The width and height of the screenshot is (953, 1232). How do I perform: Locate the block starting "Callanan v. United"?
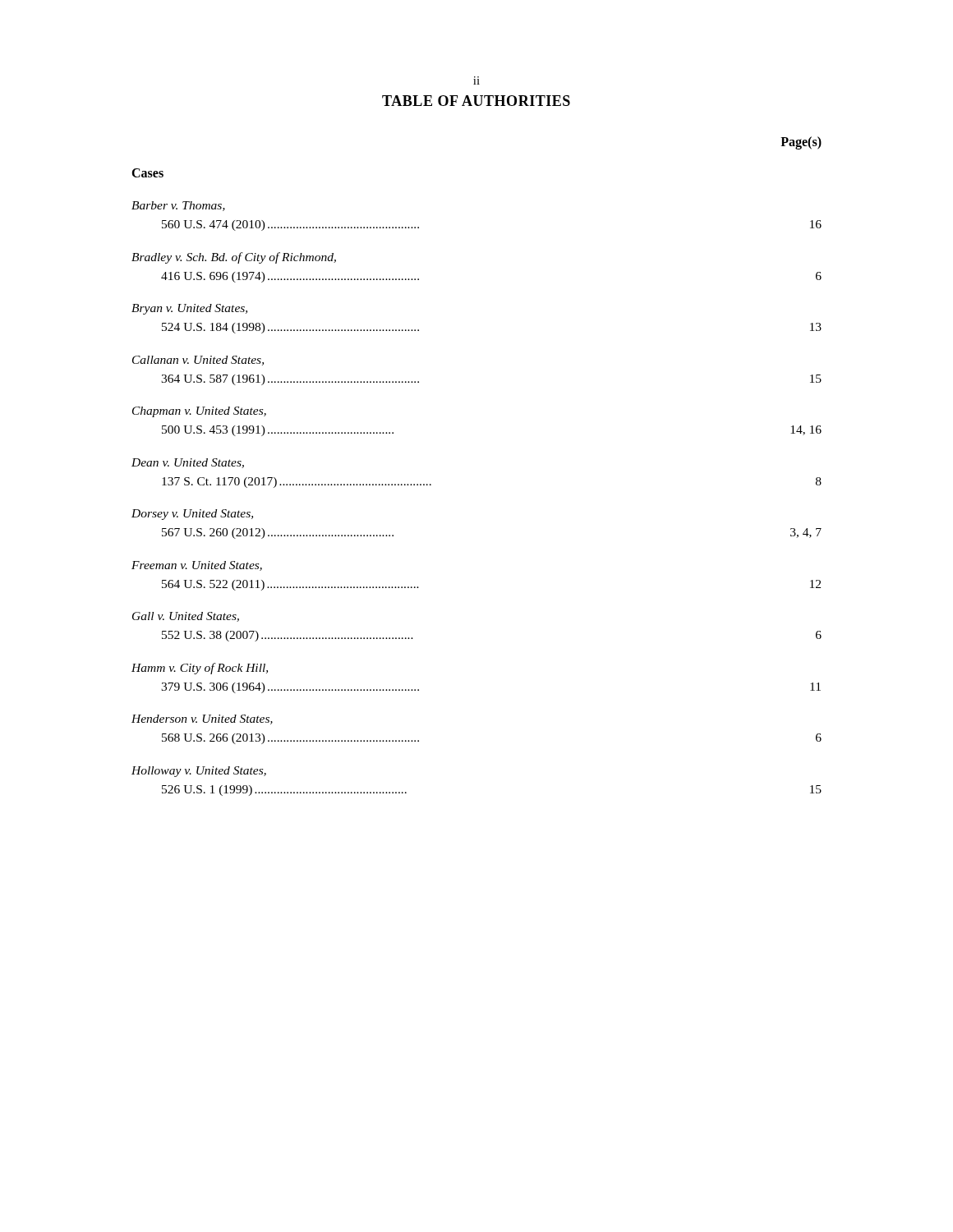(x=198, y=361)
